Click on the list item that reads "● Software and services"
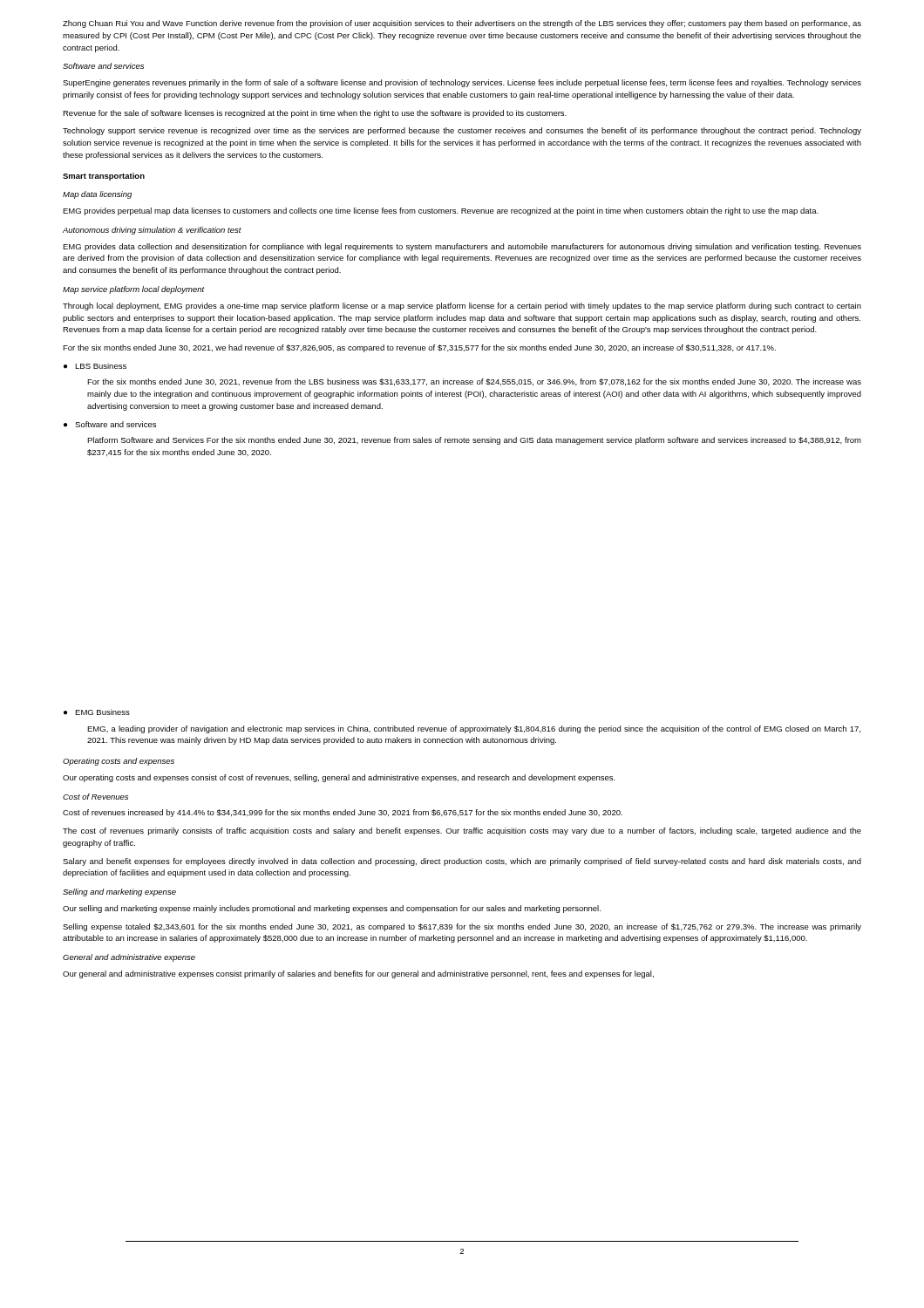Image resolution: width=924 pixels, height=1308 pixels. tap(110, 424)
